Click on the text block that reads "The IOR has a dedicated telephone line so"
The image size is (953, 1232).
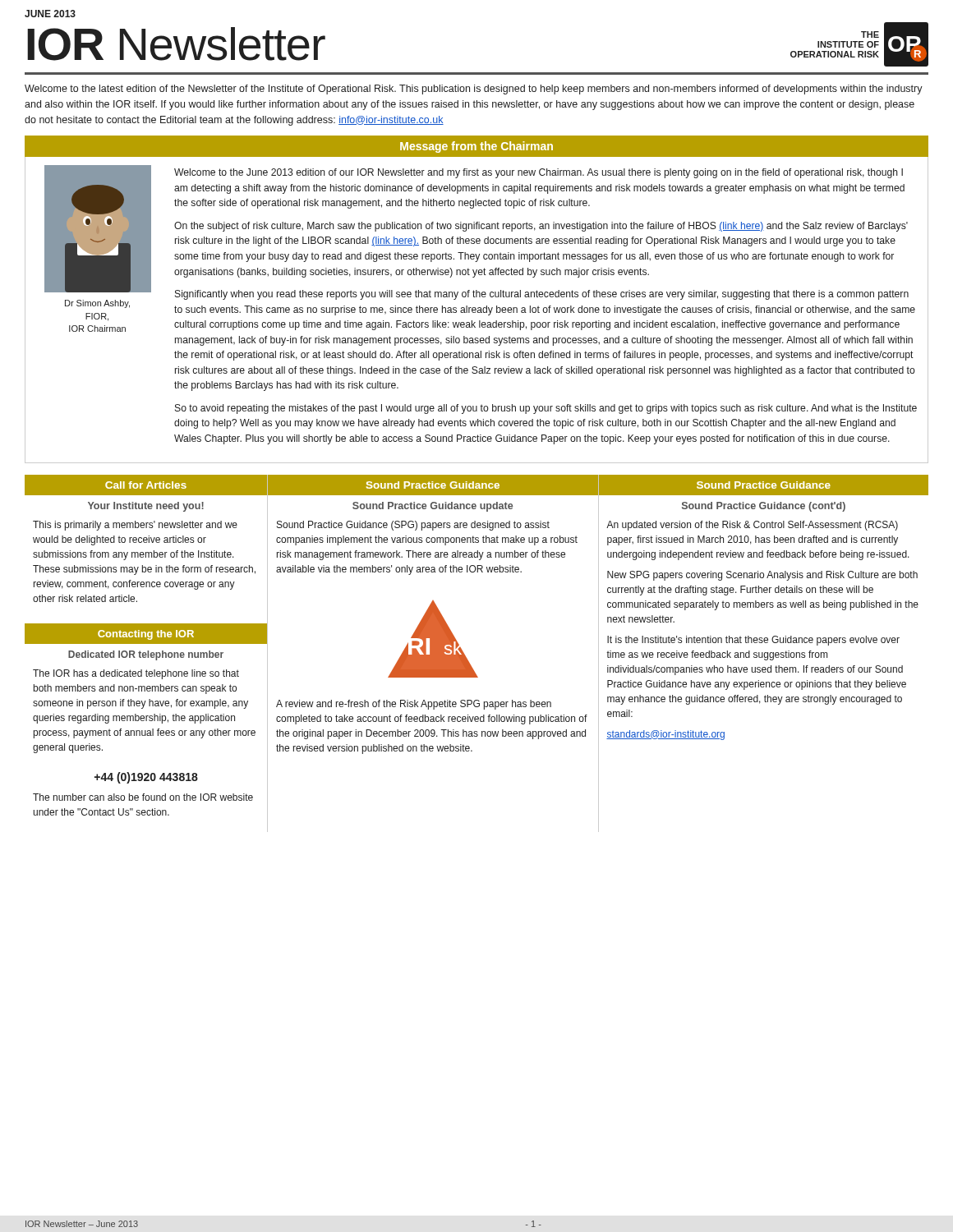(x=146, y=710)
